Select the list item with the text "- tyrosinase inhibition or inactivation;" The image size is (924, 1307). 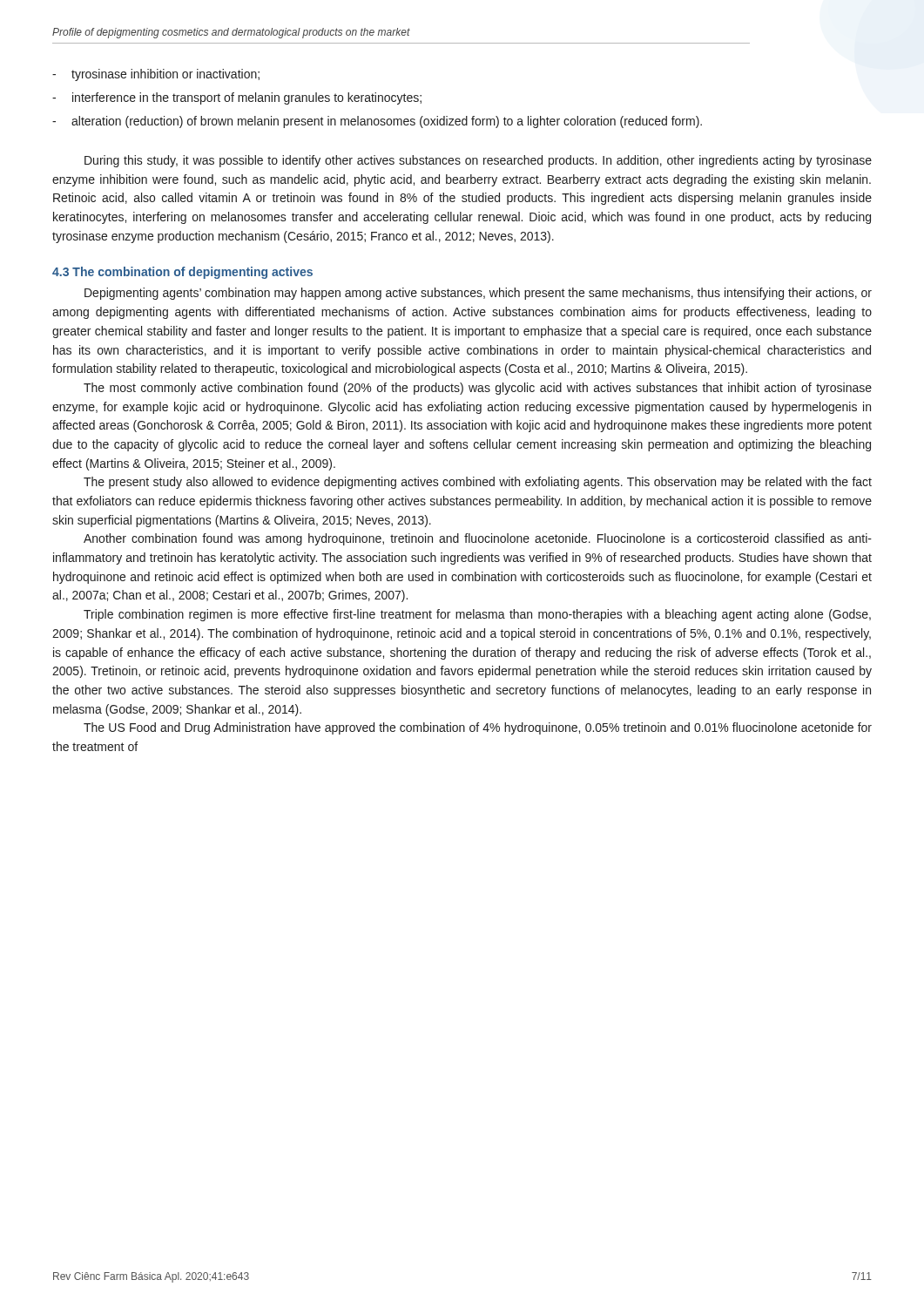pyautogui.click(x=156, y=75)
